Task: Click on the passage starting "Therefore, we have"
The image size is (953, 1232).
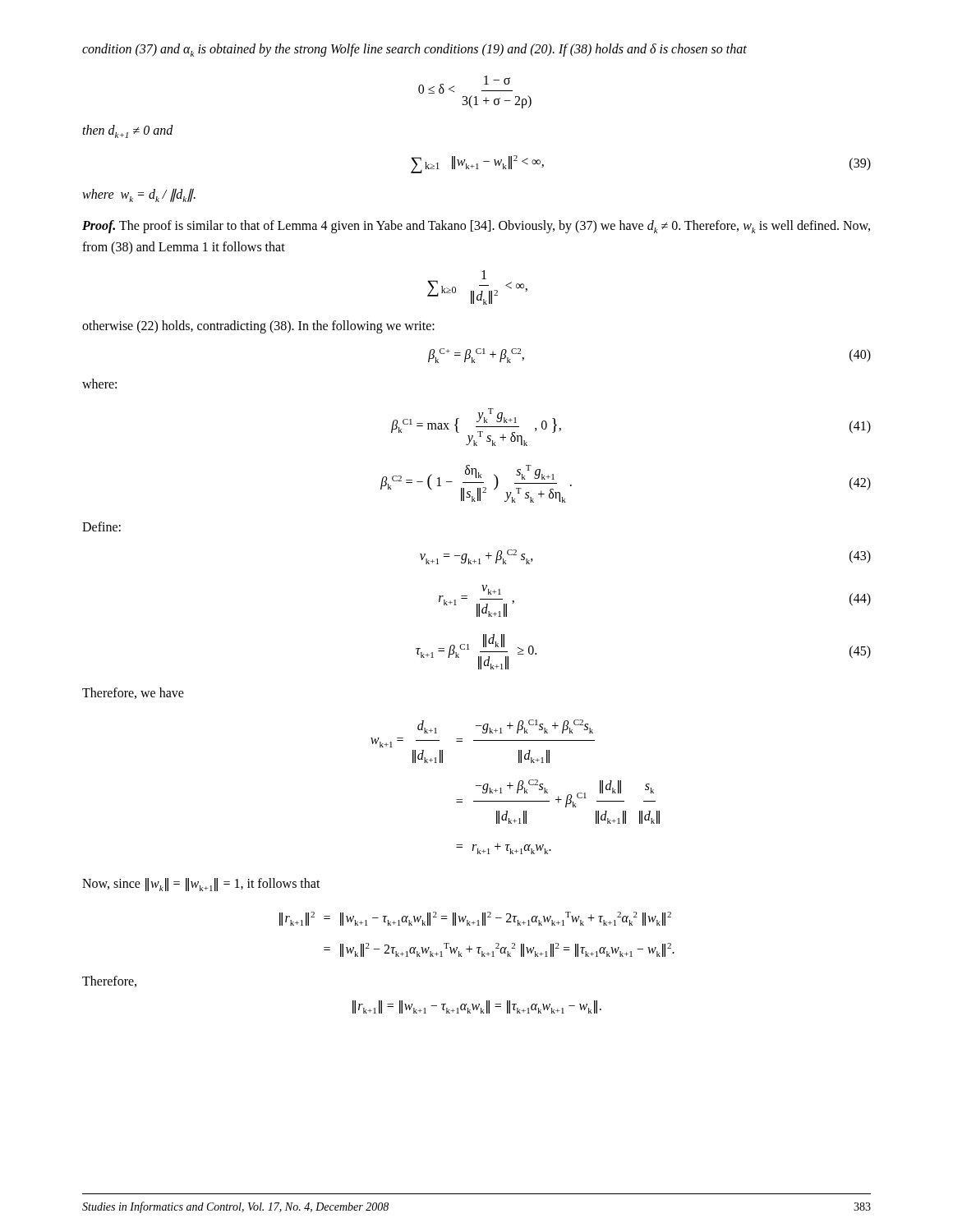Action: pyautogui.click(x=133, y=692)
